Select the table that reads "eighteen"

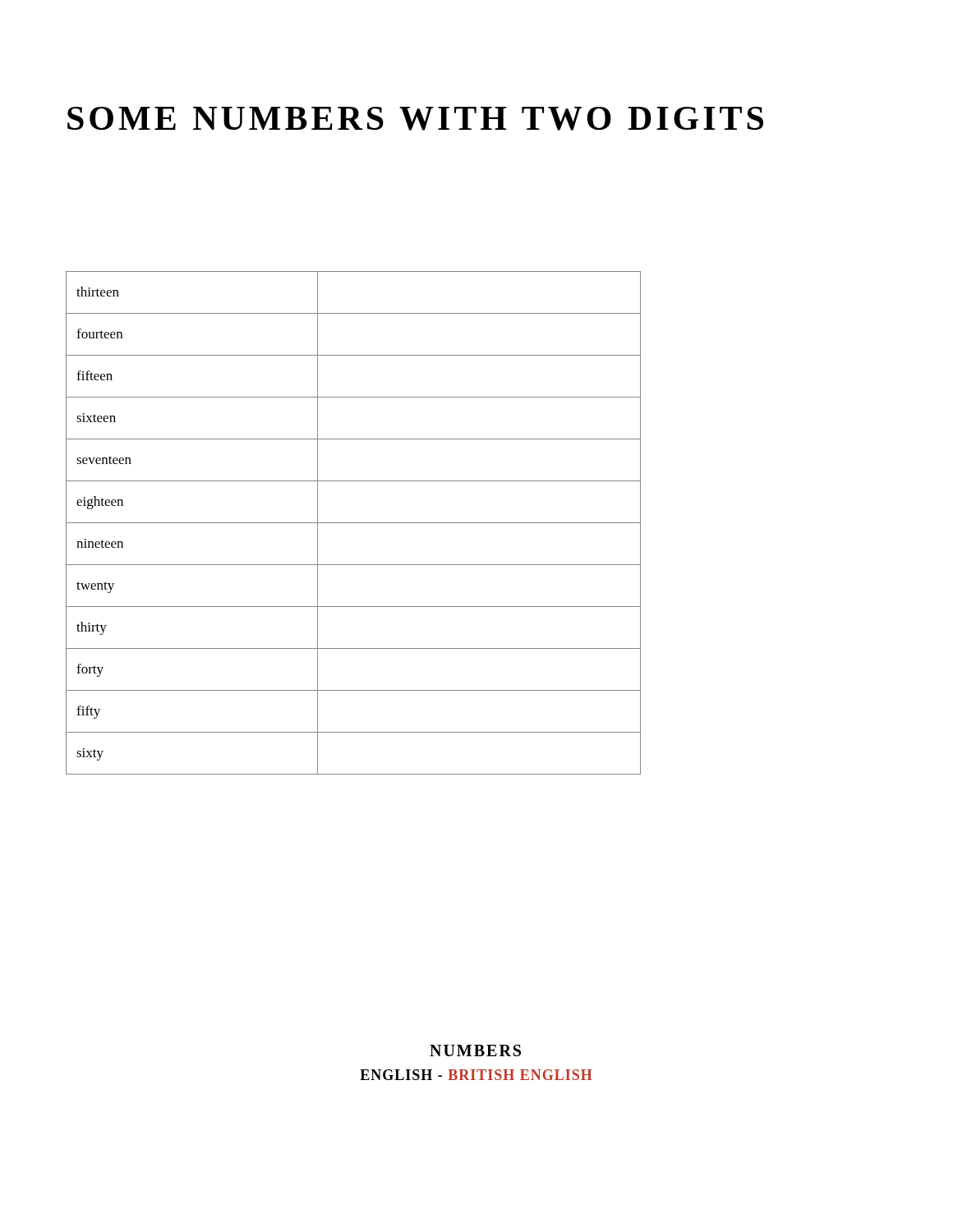353,523
